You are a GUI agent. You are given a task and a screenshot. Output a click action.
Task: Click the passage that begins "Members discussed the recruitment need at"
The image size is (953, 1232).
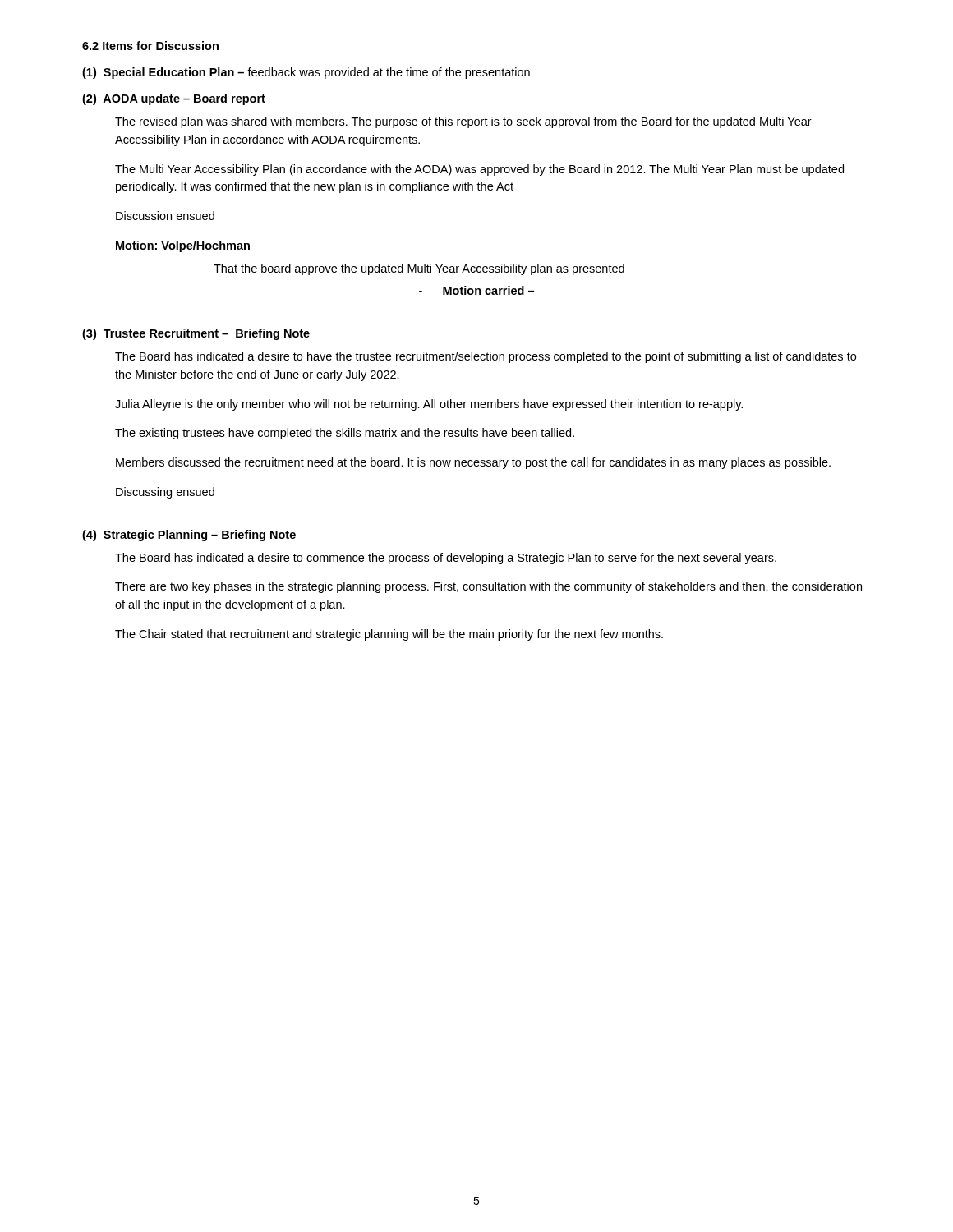(x=473, y=462)
